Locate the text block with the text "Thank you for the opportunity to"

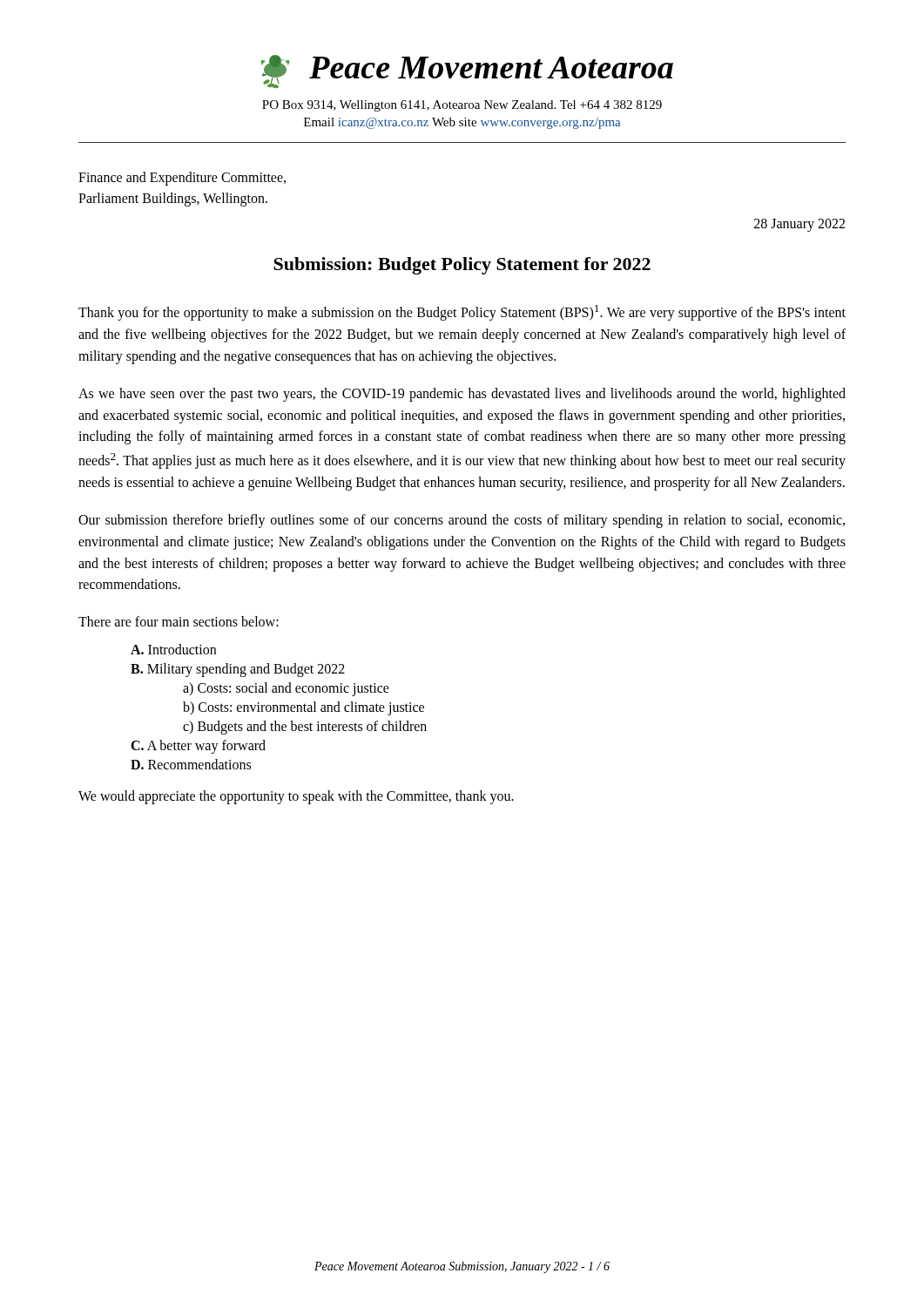point(462,332)
